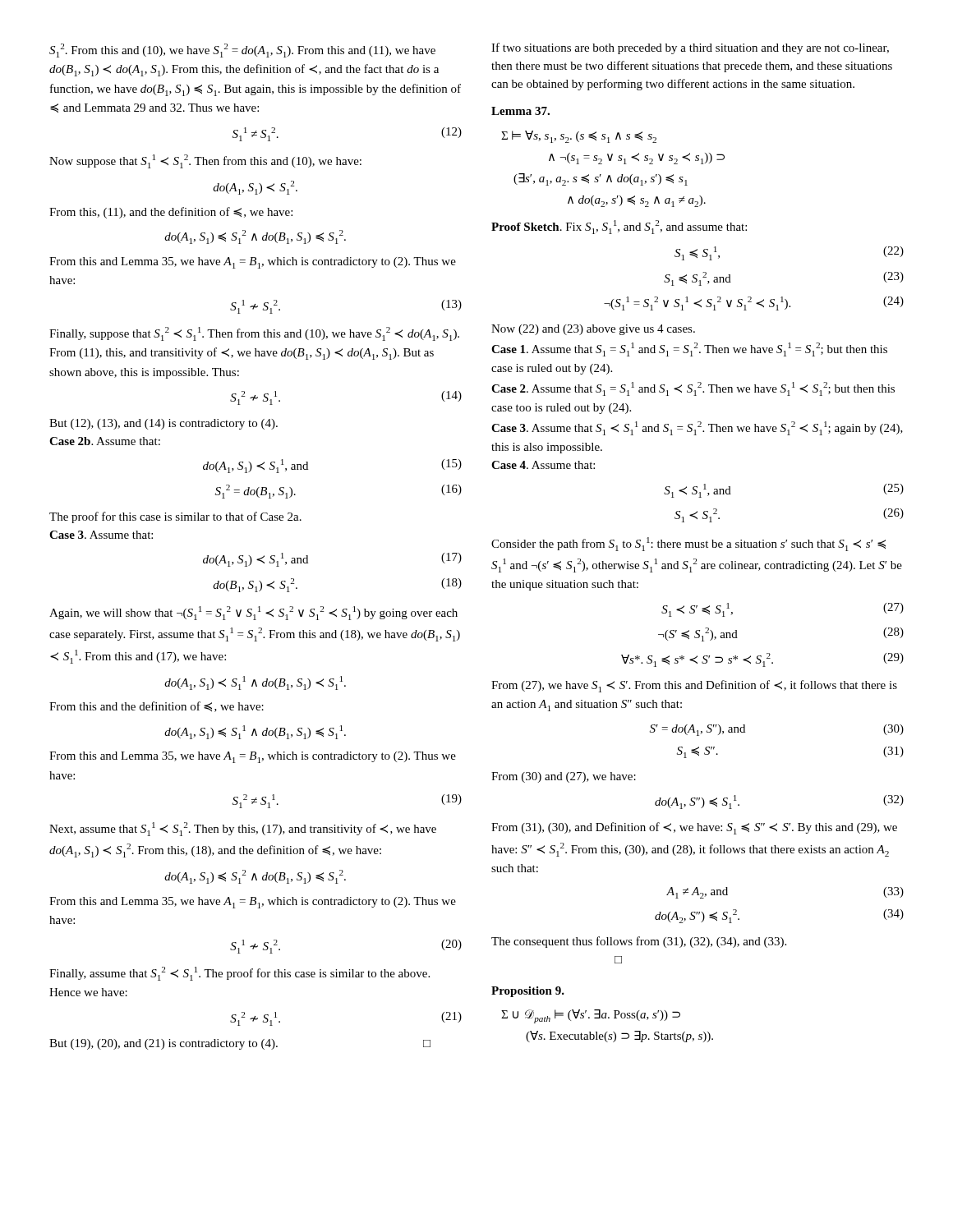Click on the text block starting "S12 ≠ S11. (19)"
Viewport: 953px width, 1232px height.
(x=254, y=801)
